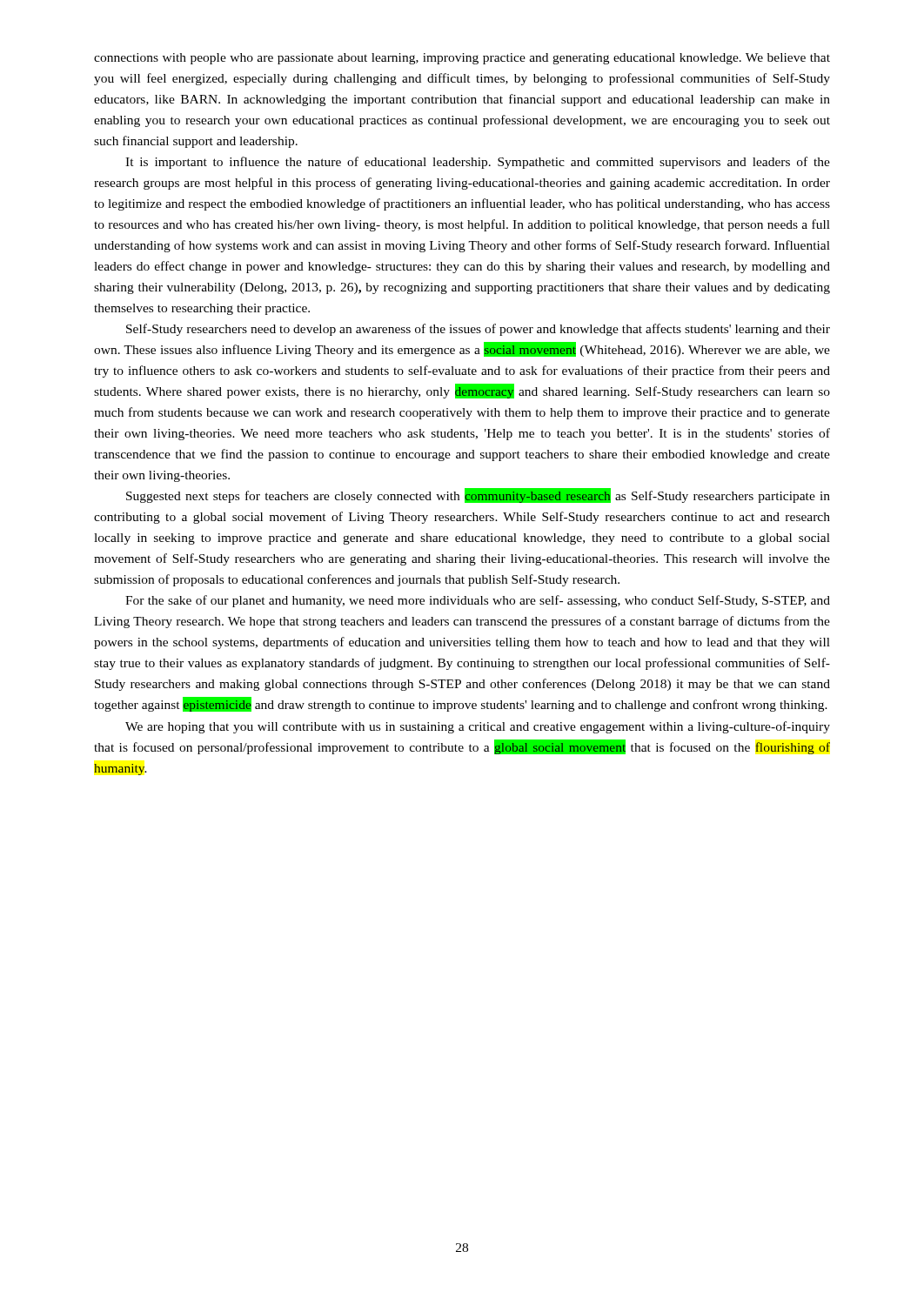Click on the text block with the text "connections with people who are passionate about"
This screenshot has height=1305, width=924.
click(x=462, y=99)
